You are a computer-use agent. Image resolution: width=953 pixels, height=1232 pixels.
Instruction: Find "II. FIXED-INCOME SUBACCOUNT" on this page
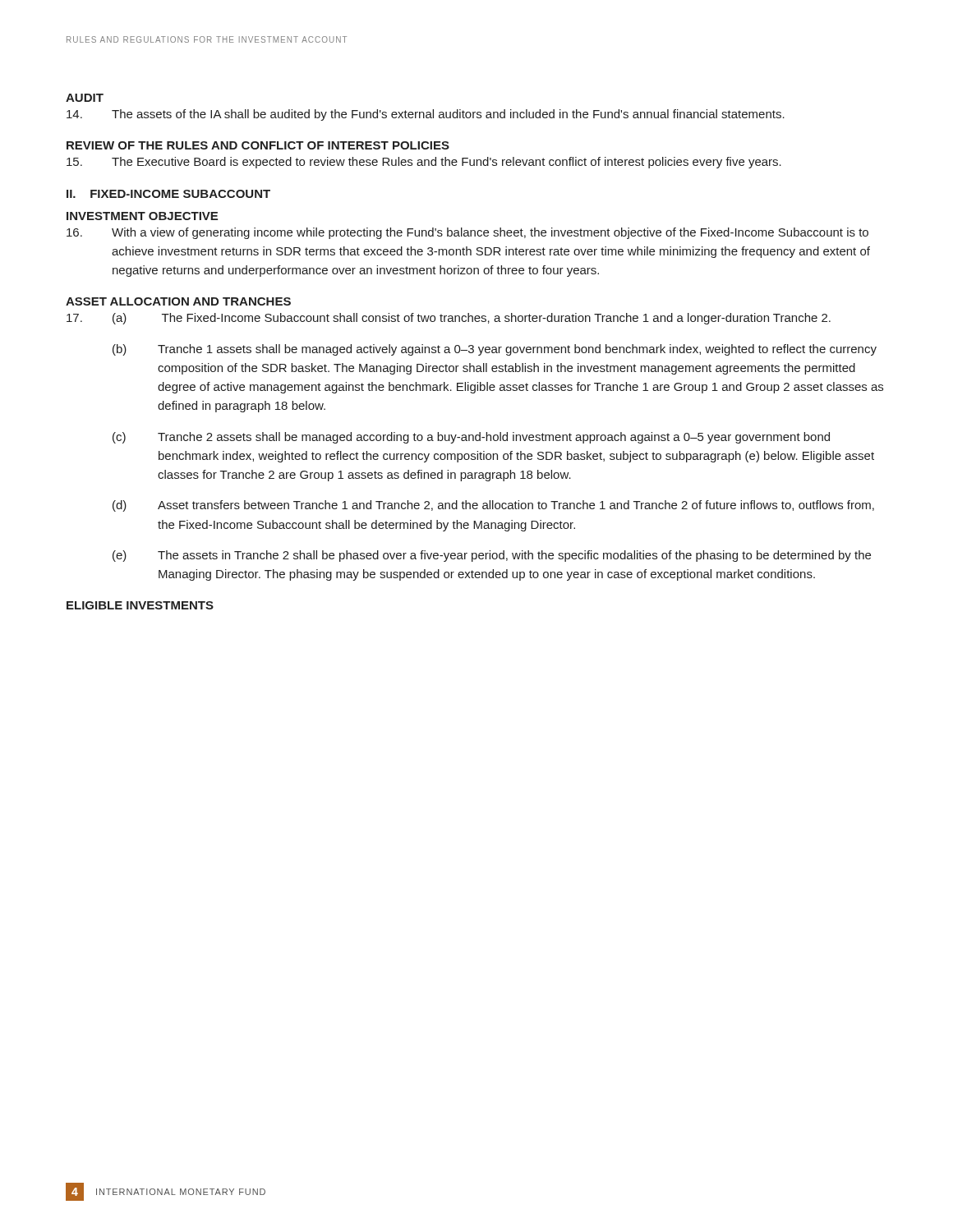[x=168, y=193]
